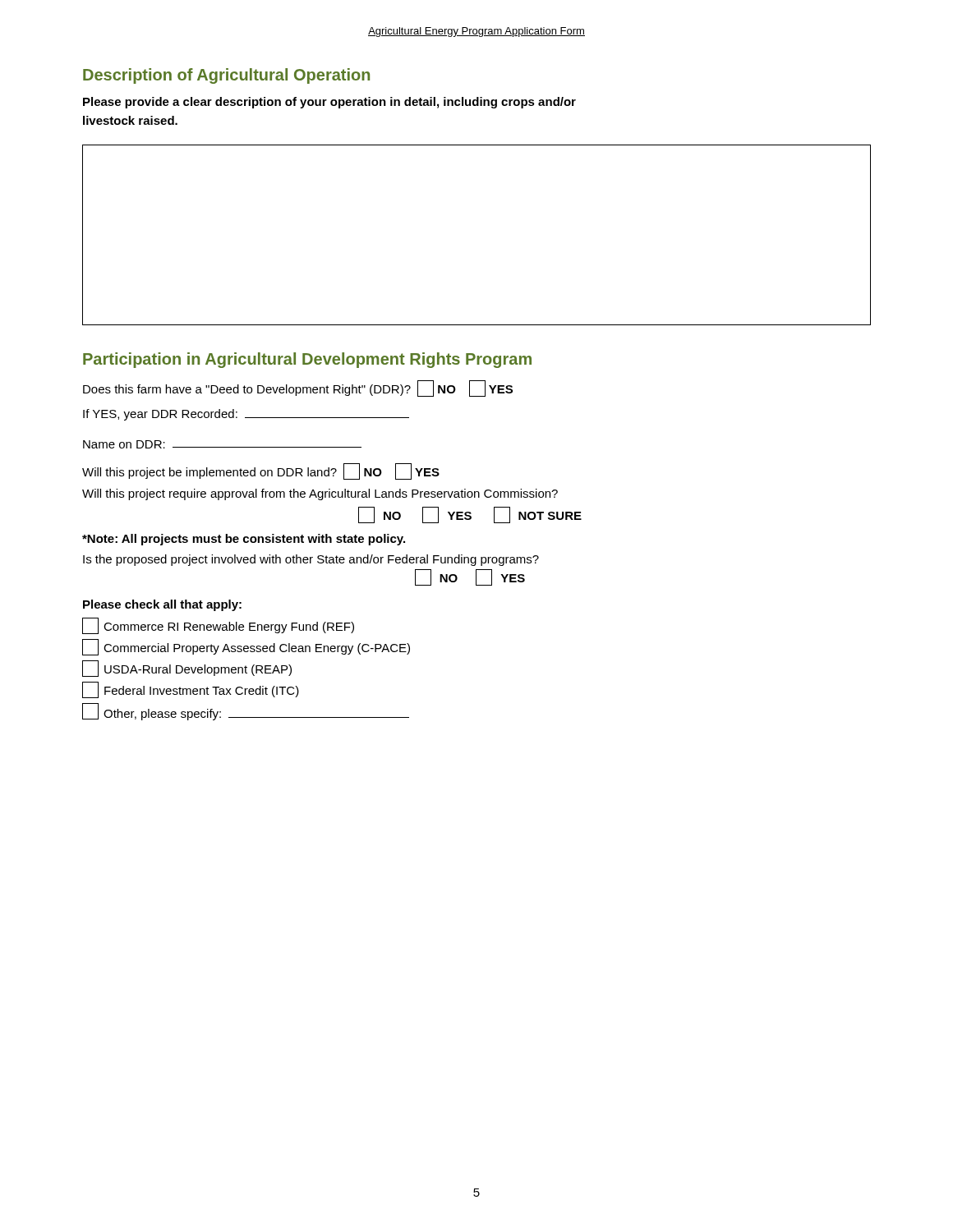Image resolution: width=953 pixels, height=1232 pixels.
Task: Click on the list item that says "Federal Investment Tax Credit (ITC)"
Action: pos(191,690)
